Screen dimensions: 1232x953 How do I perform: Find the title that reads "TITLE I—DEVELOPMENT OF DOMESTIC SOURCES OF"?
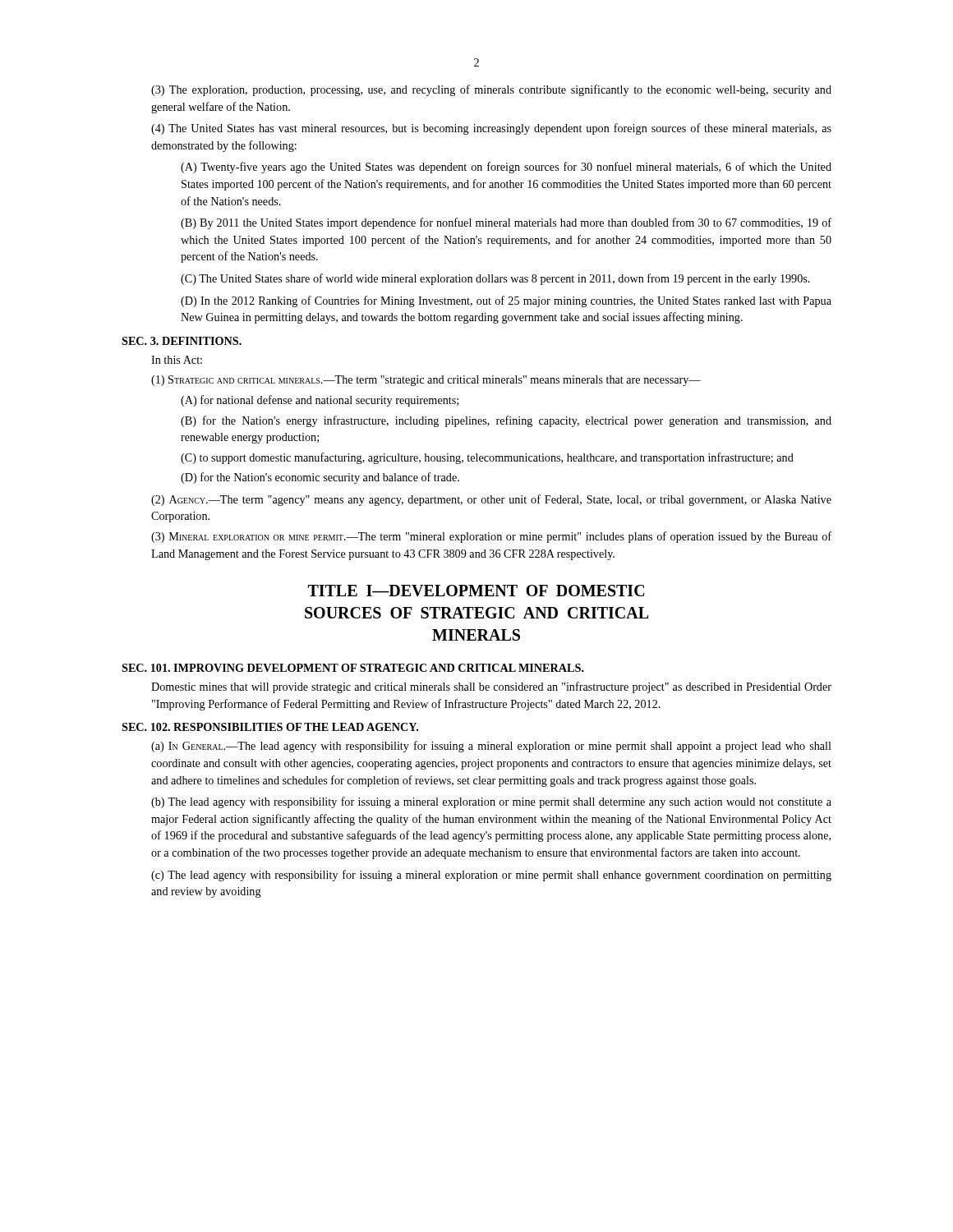476,613
